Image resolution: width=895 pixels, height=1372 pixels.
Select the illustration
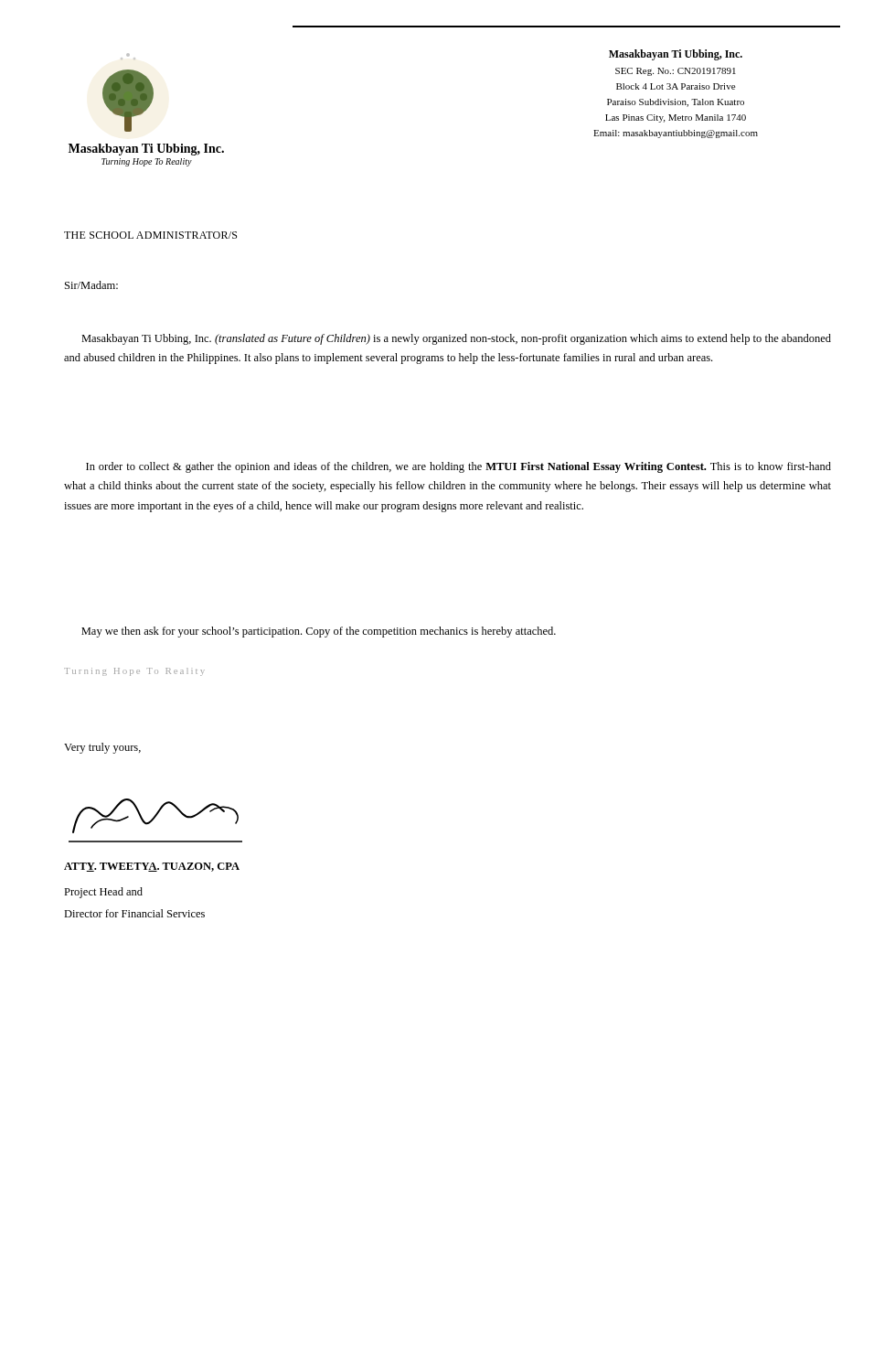[155, 816]
